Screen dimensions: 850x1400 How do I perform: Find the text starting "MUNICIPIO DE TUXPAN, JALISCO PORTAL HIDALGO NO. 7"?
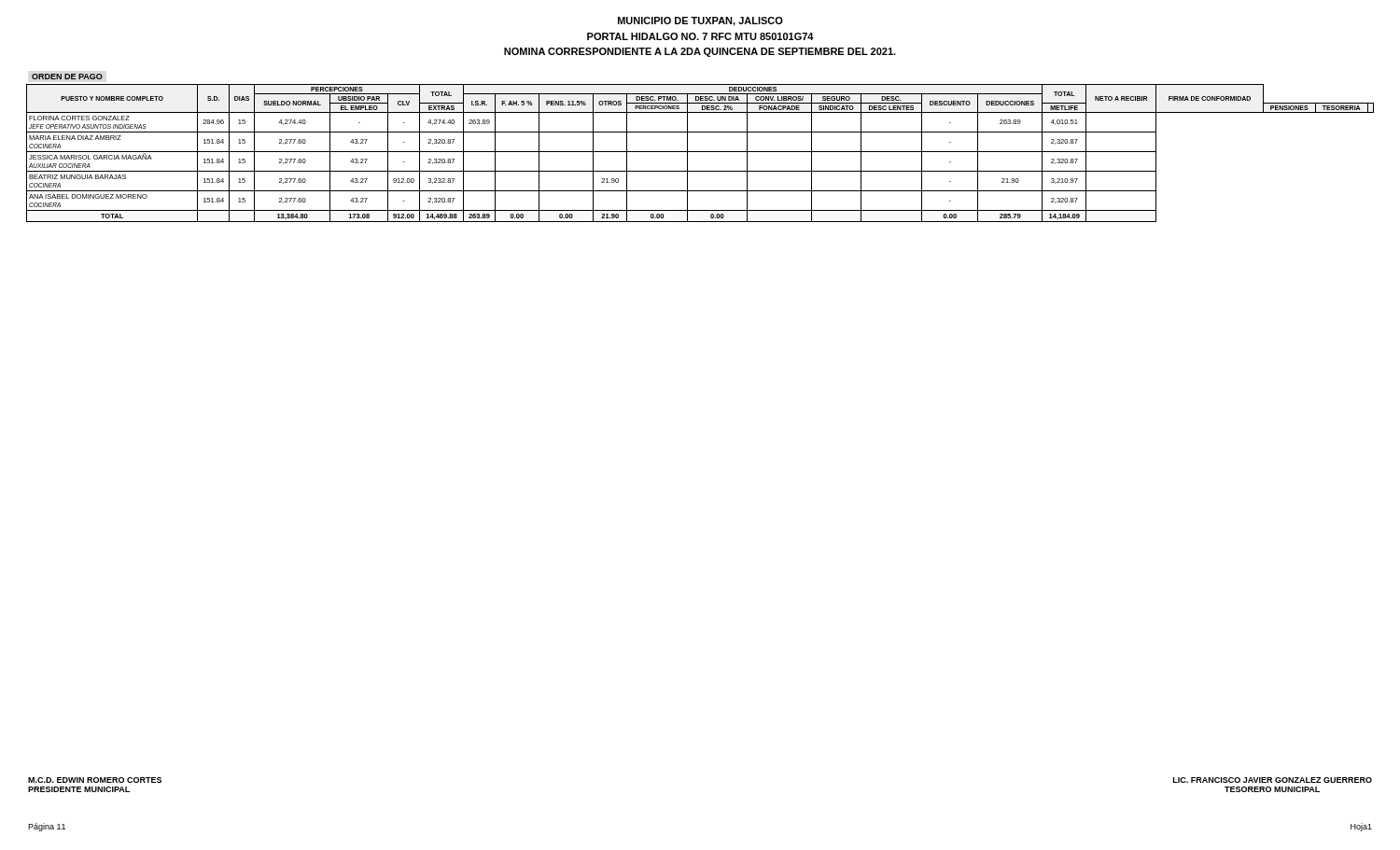(x=700, y=36)
